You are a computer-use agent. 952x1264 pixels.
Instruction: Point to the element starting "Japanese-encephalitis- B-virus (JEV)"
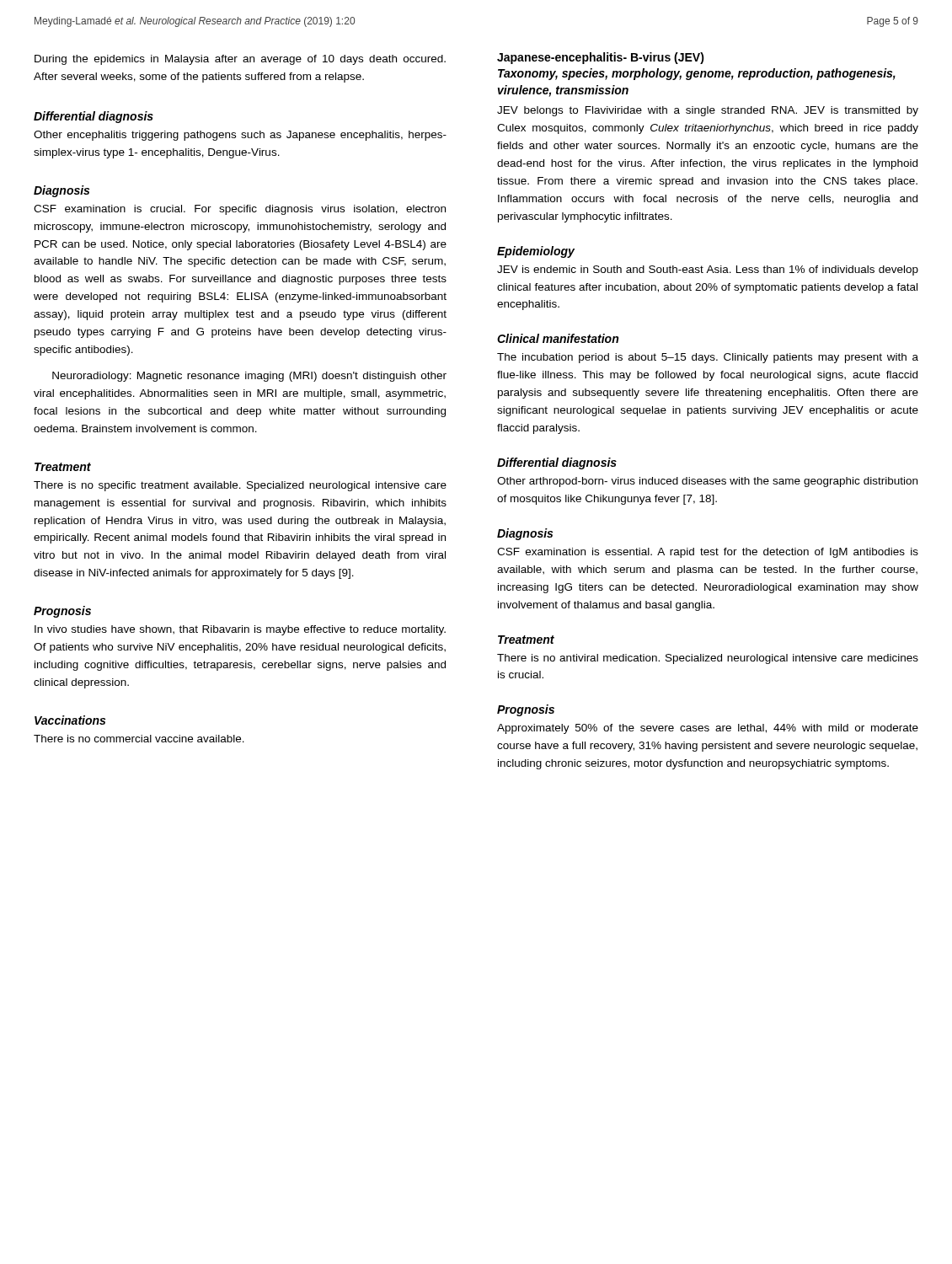pyautogui.click(x=601, y=57)
